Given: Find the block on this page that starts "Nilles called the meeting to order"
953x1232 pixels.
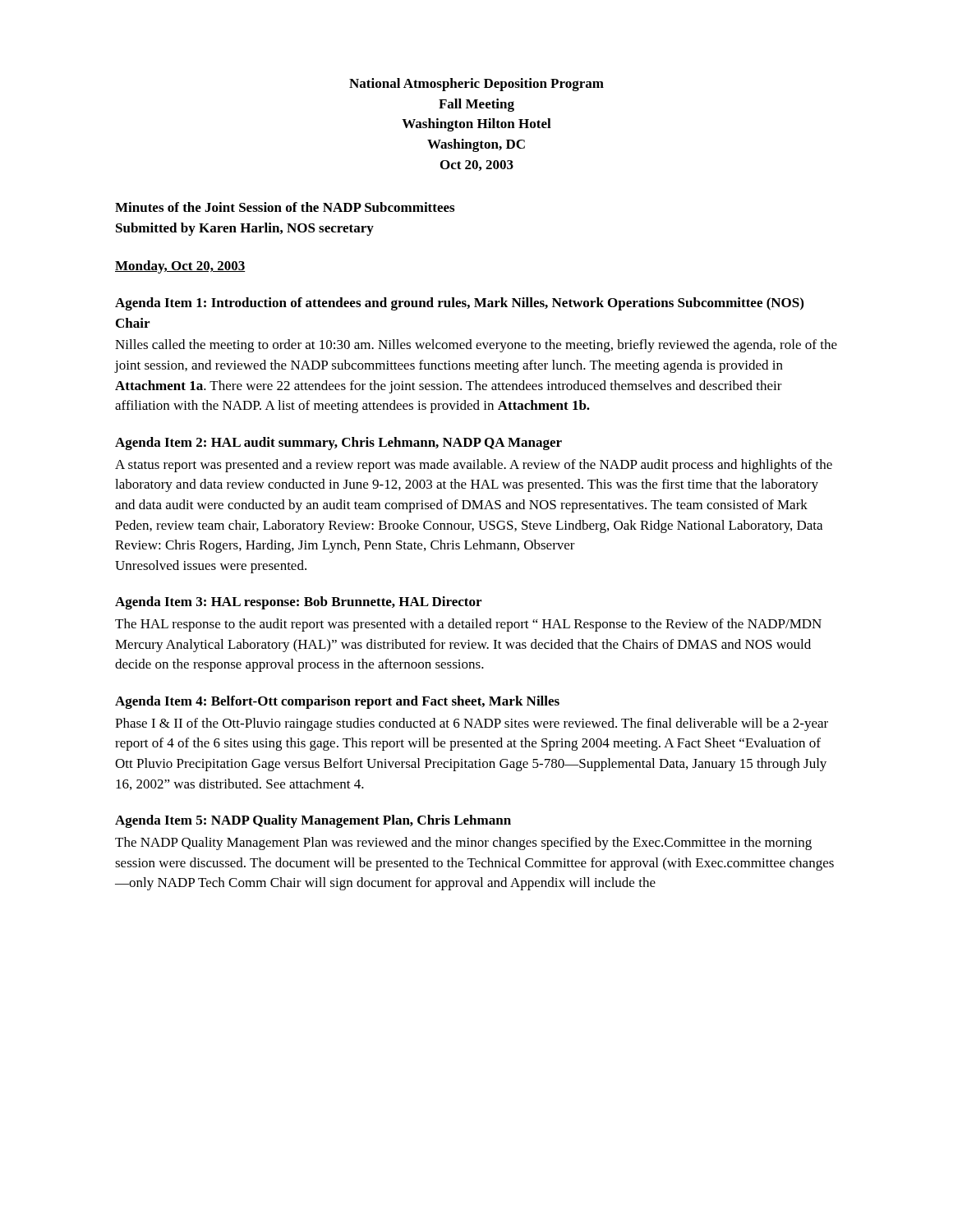Looking at the screenshot, I should [476, 376].
